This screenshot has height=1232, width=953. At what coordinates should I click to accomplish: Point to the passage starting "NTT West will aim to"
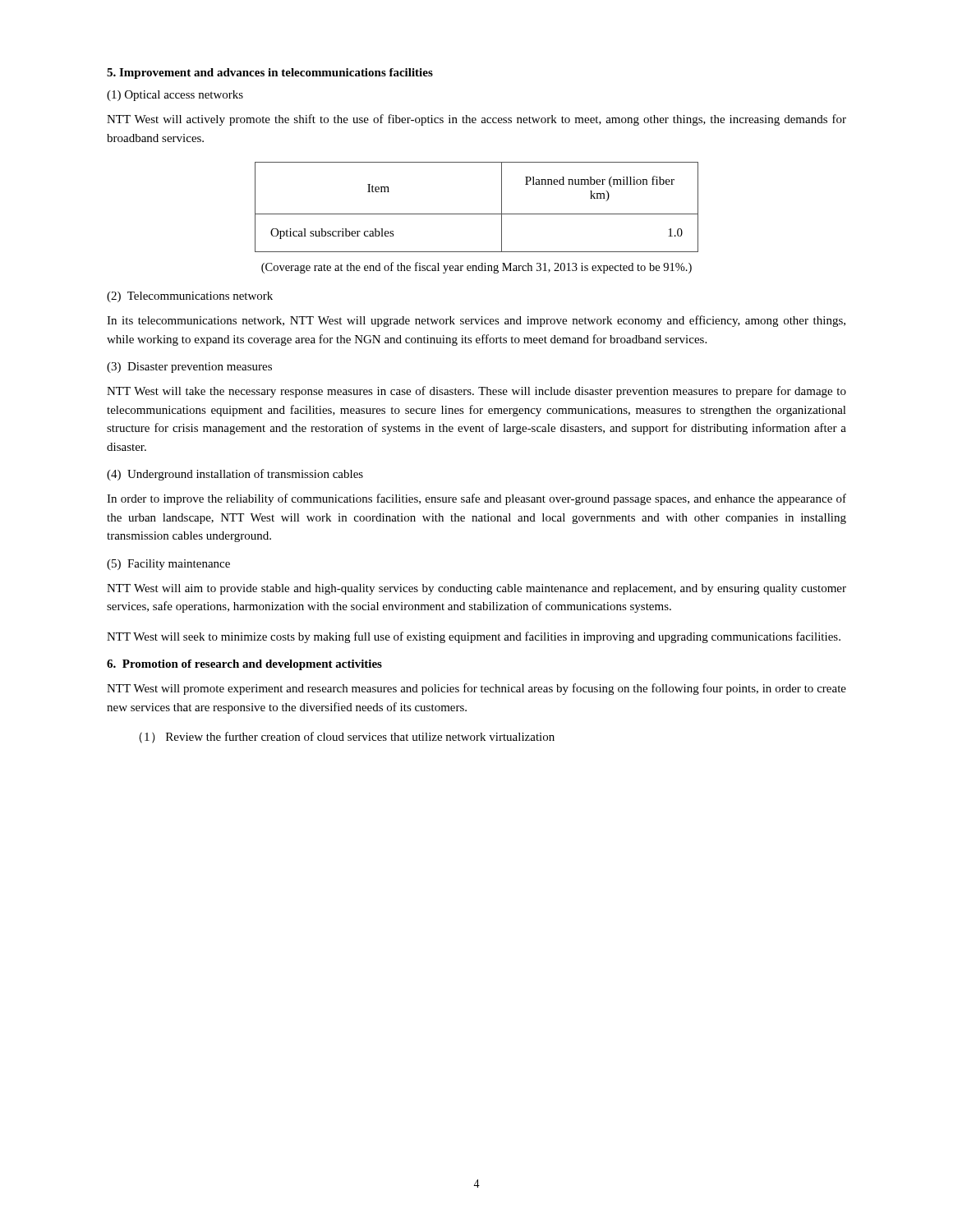(x=476, y=597)
